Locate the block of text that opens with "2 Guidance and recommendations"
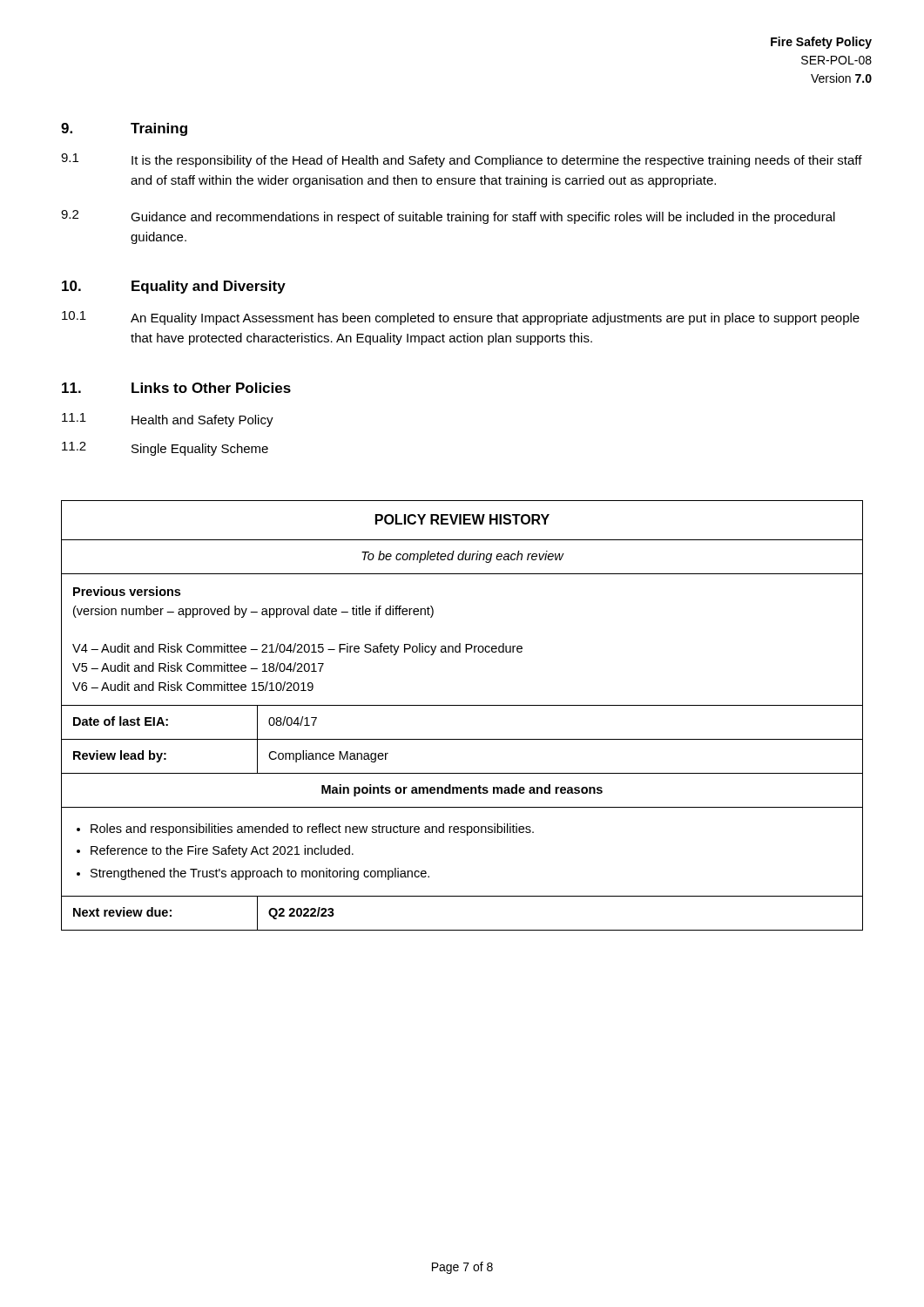The image size is (924, 1307). click(x=462, y=226)
